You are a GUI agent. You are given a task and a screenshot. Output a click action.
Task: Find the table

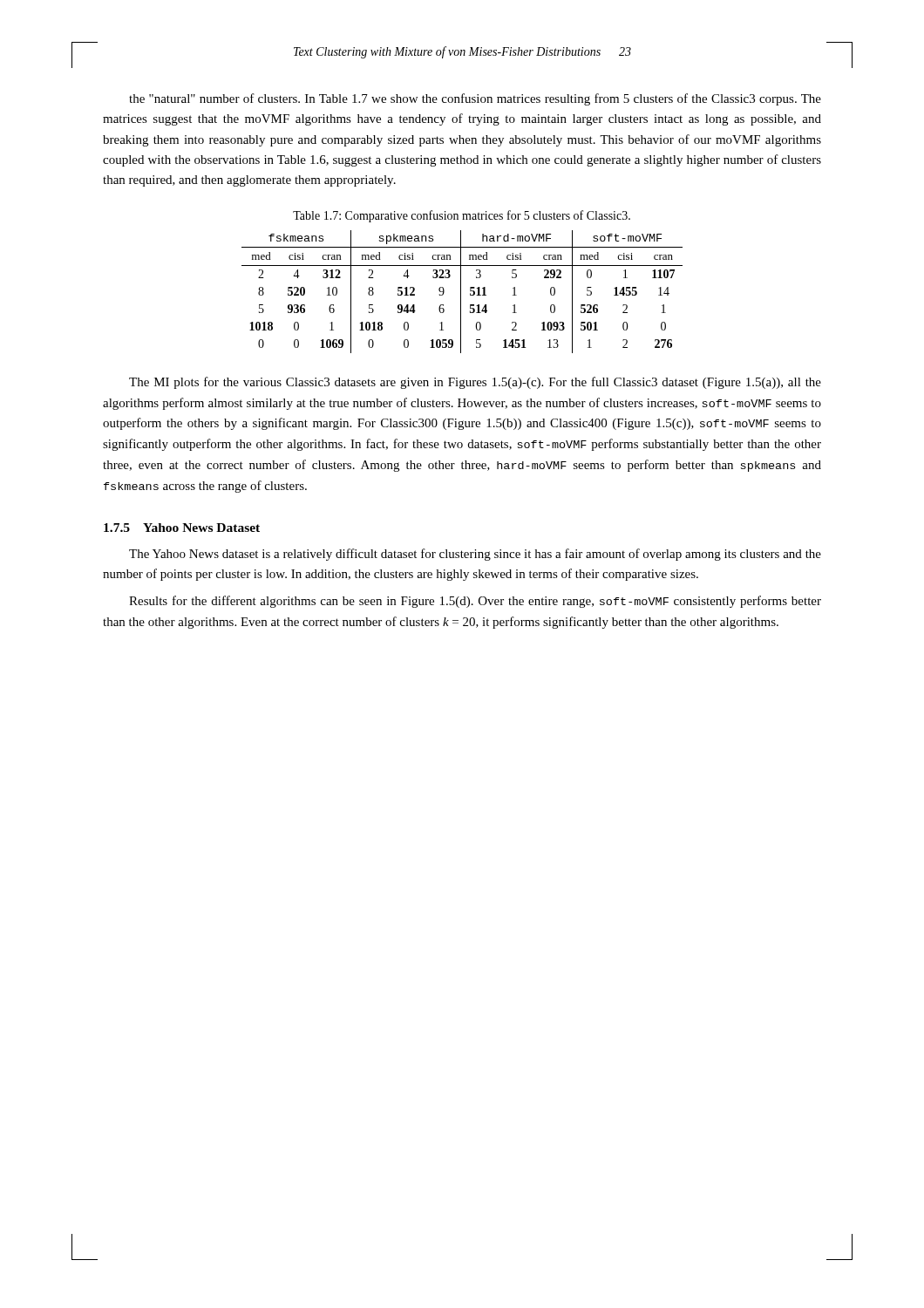click(462, 292)
